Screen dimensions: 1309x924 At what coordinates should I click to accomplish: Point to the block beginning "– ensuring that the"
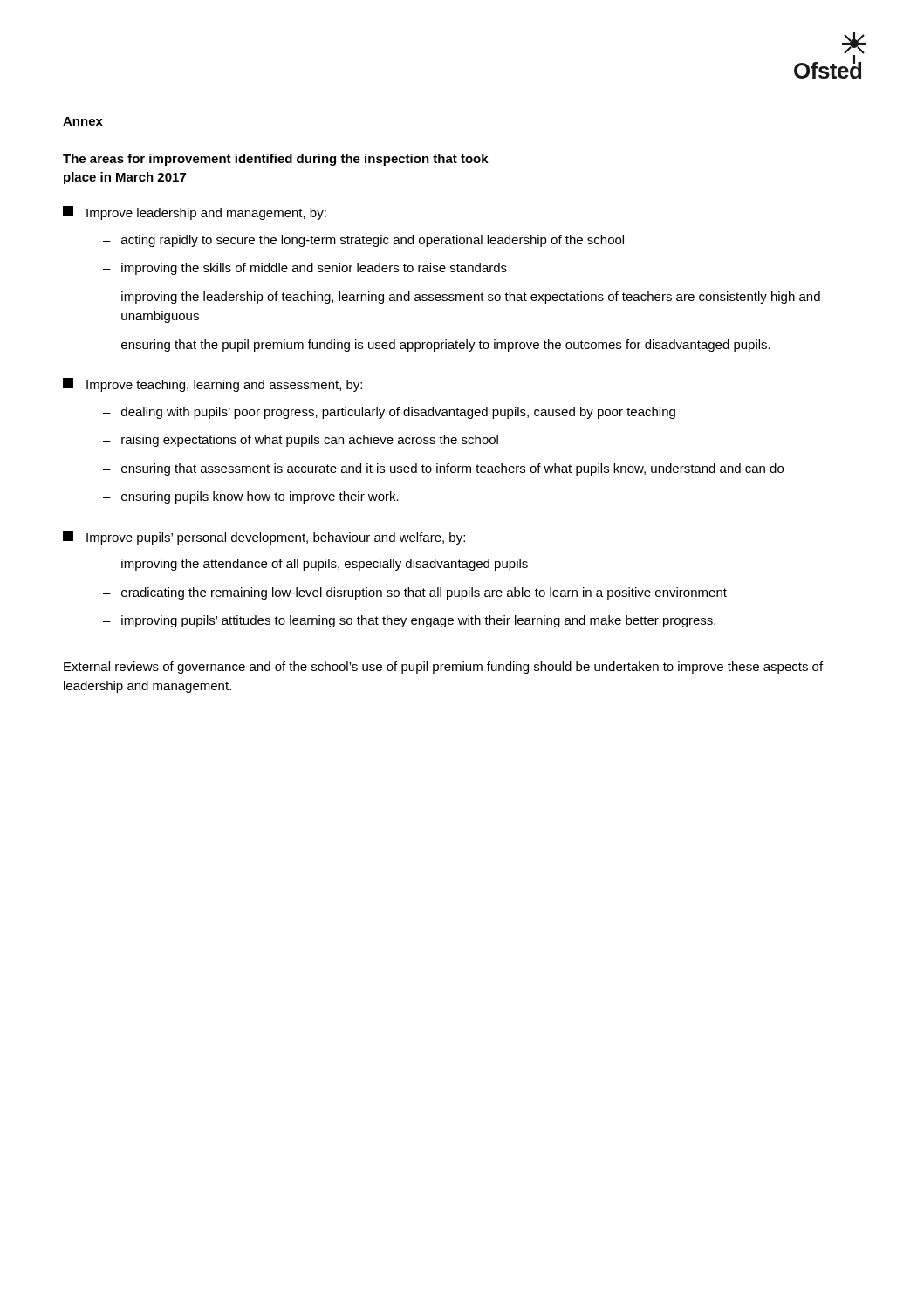tap(482, 345)
